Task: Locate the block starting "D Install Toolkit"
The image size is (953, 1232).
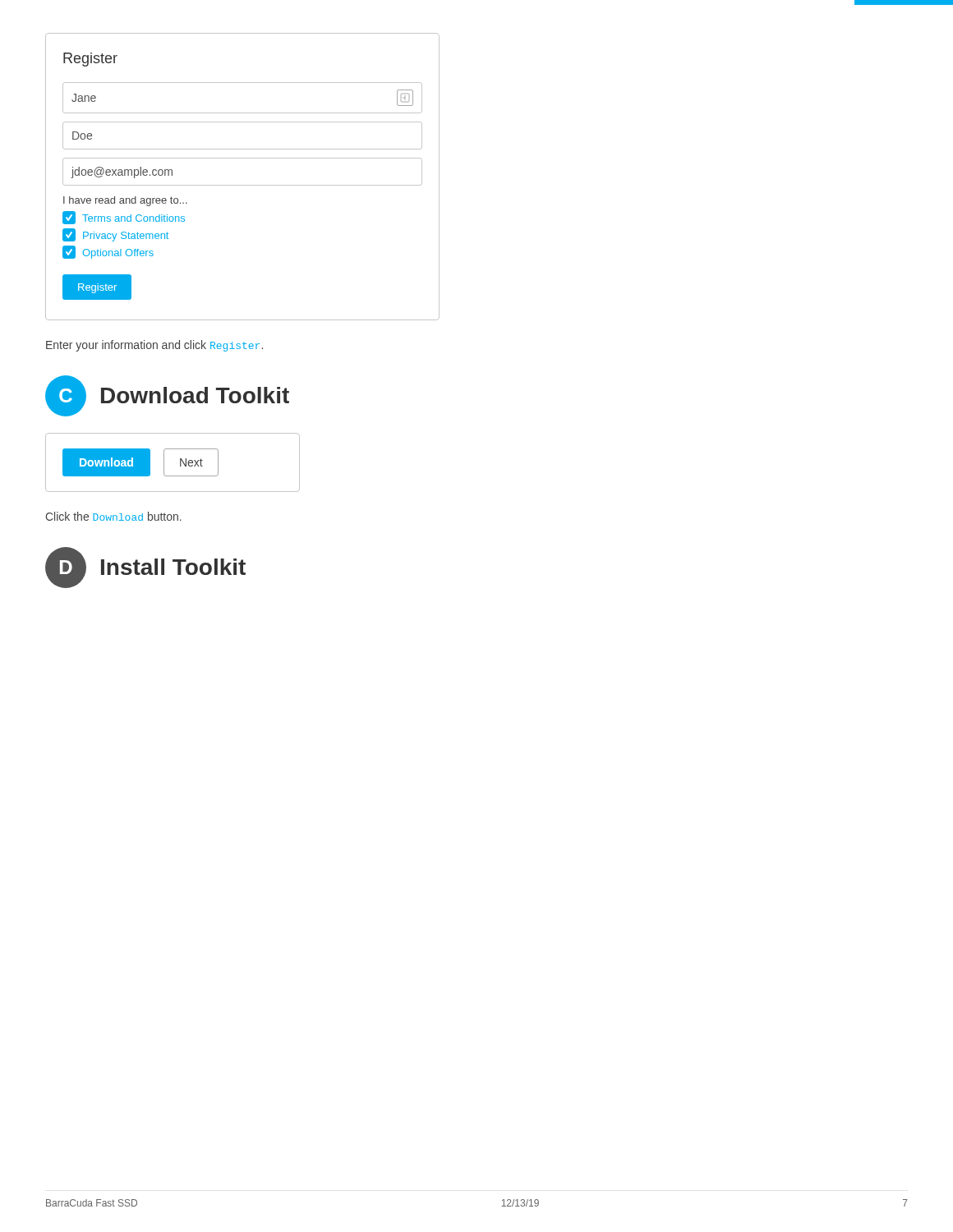Action: pos(146,568)
